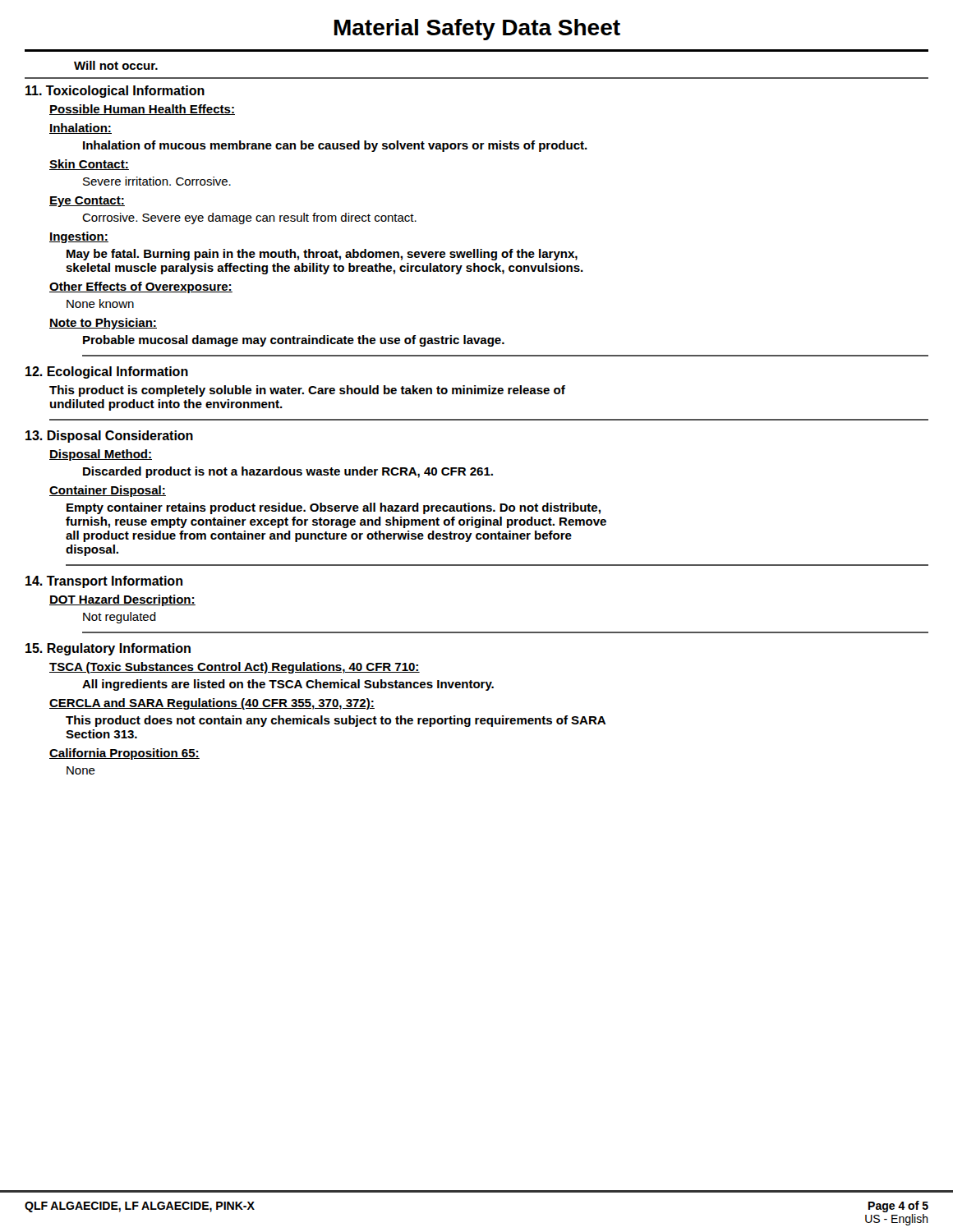Locate the element starting "14. Transport Information"
953x1232 pixels.
104,581
